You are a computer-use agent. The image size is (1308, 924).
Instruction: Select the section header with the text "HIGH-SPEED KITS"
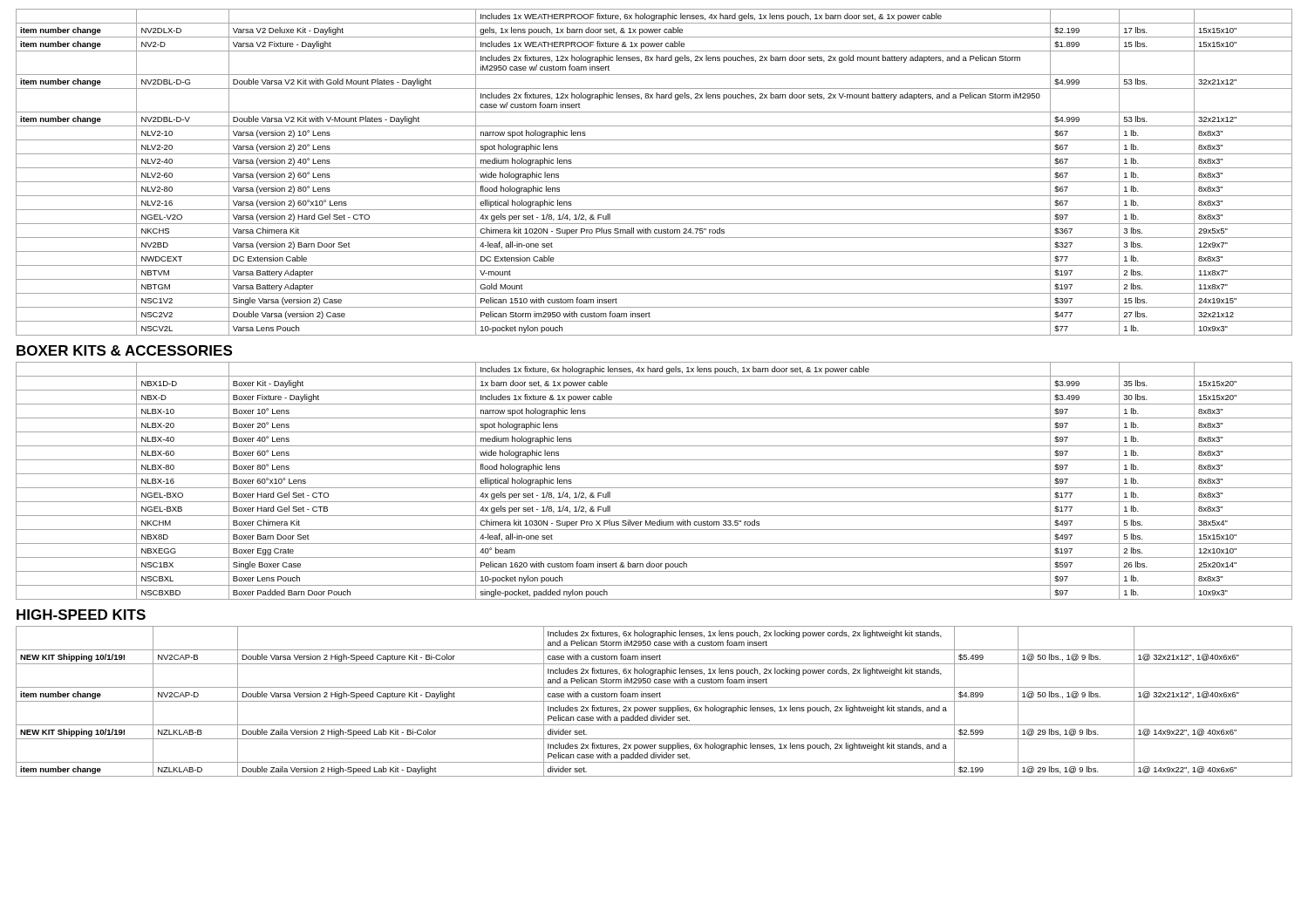(x=81, y=615)
